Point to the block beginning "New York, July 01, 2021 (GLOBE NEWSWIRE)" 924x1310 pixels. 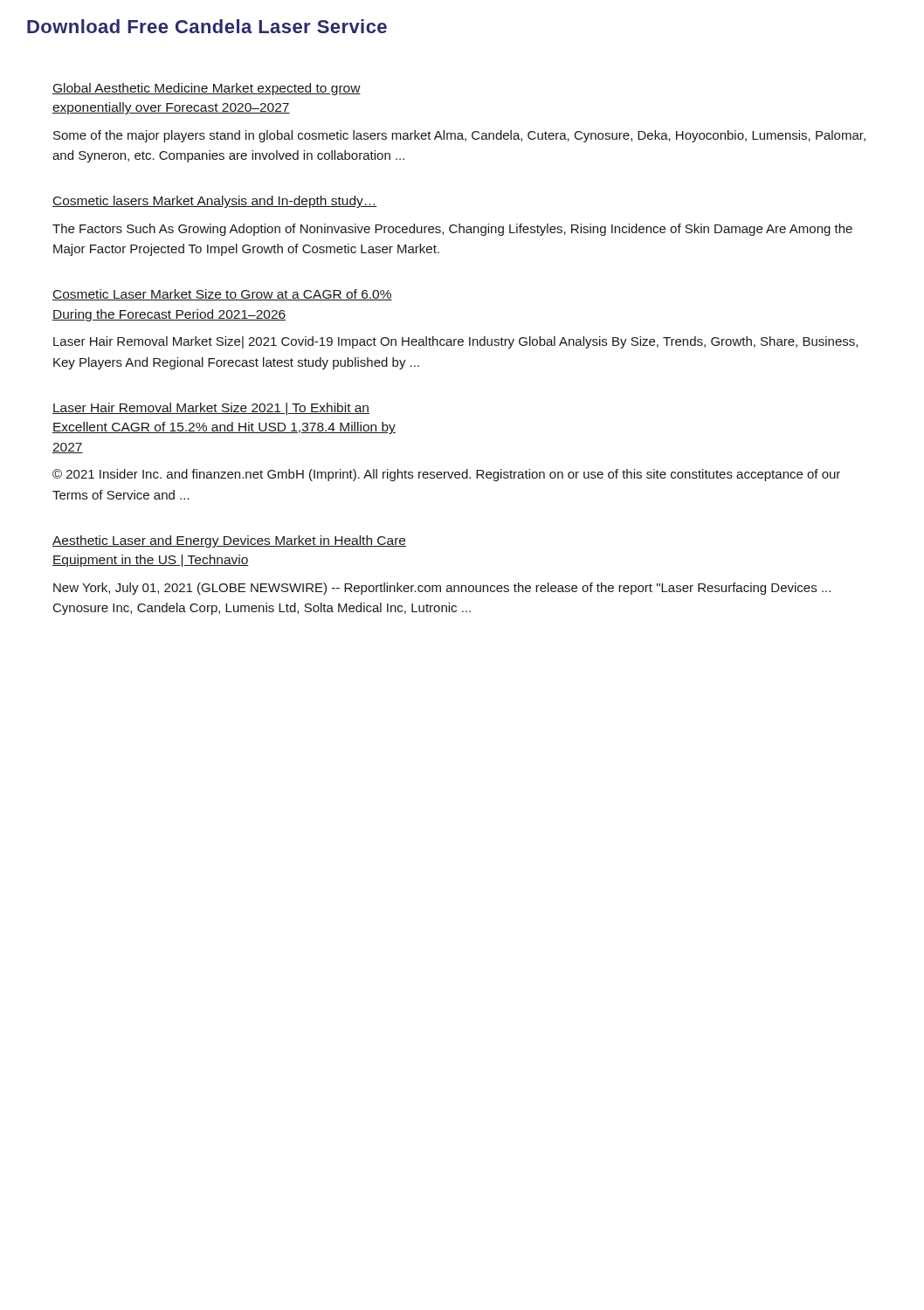coord(462,597)
